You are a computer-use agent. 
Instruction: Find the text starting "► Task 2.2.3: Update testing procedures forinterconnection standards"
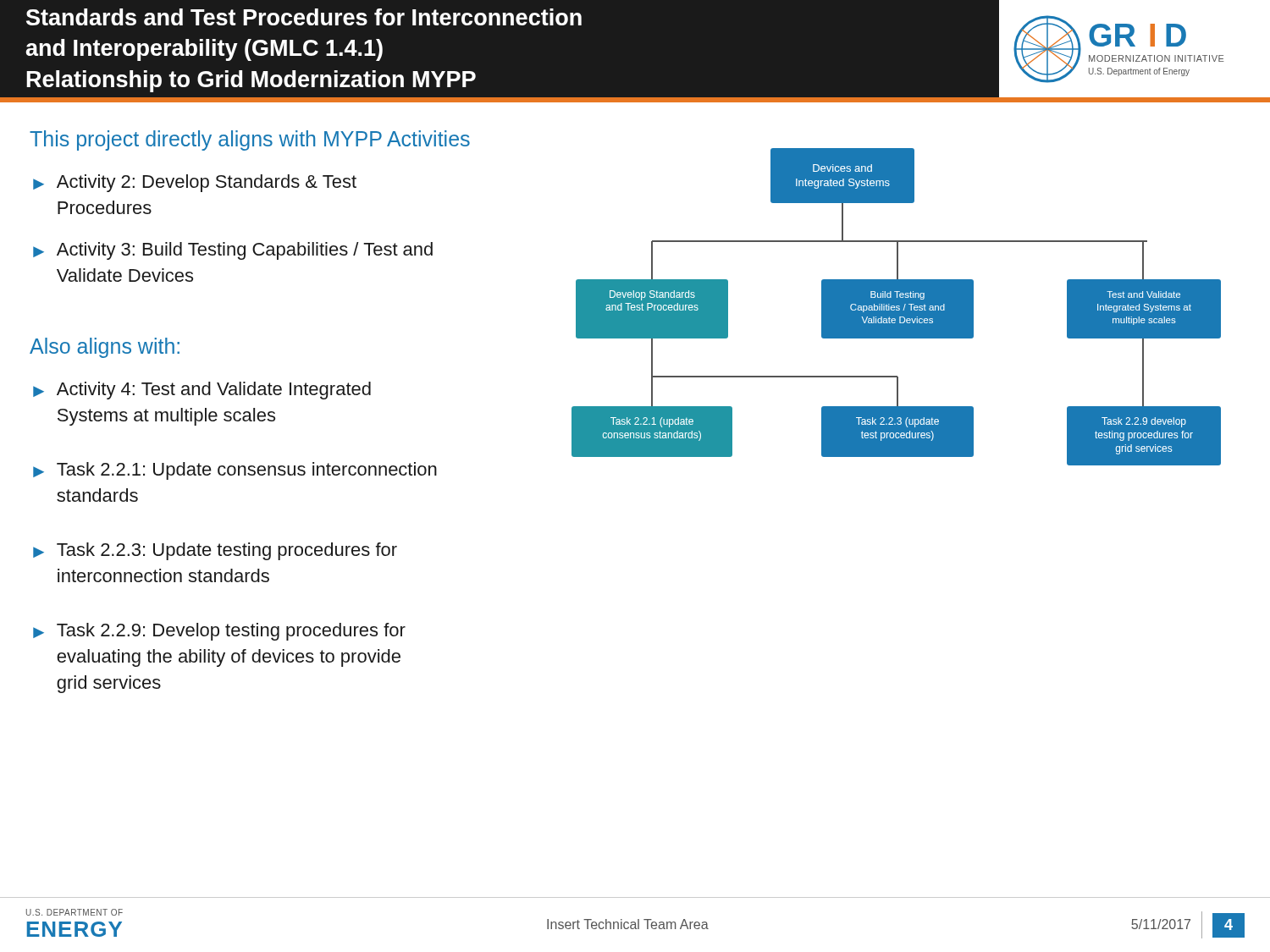click(213, 563)
